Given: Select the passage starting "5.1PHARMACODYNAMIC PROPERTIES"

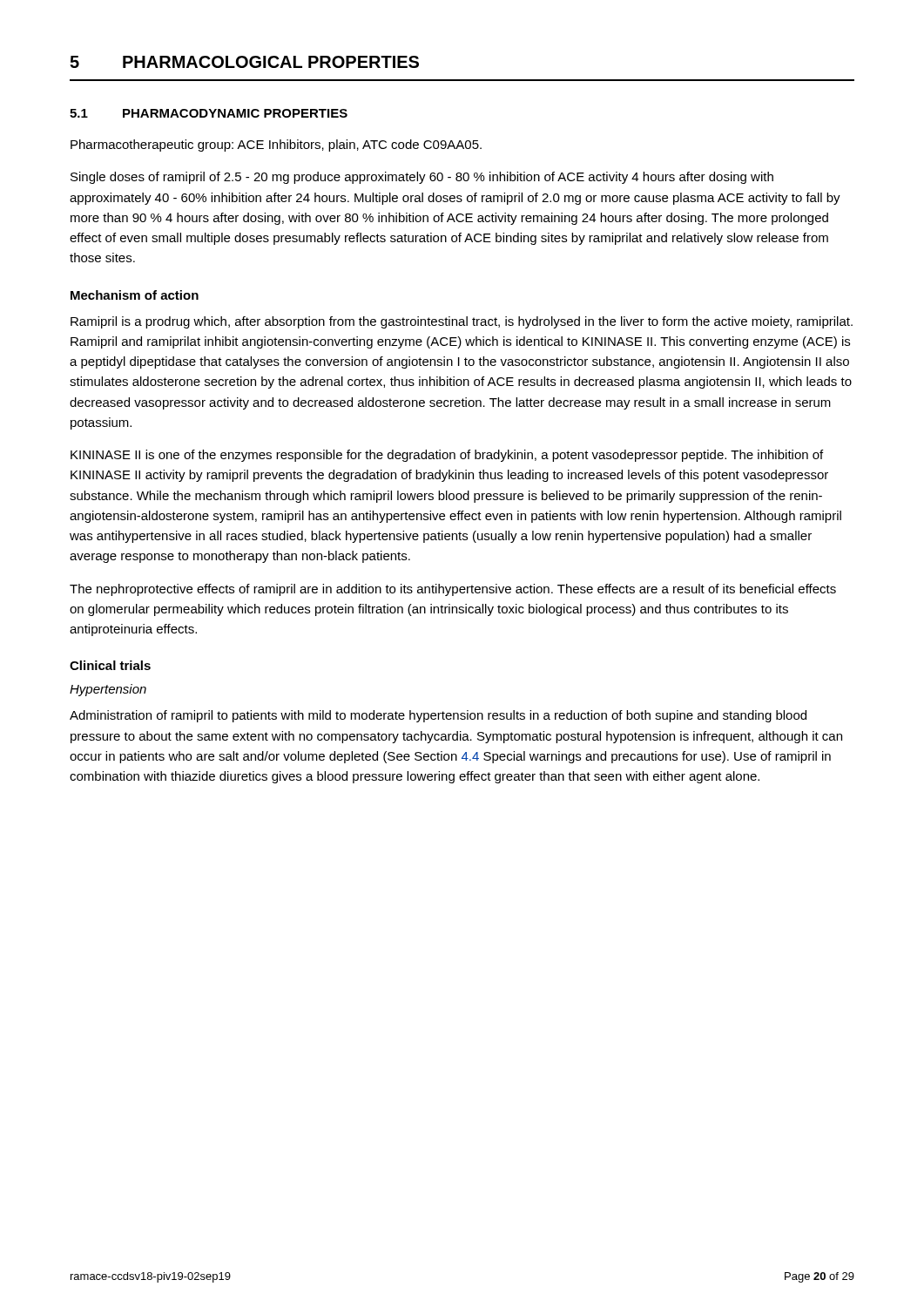Looking at the screenshot, I should pos(209,113).
